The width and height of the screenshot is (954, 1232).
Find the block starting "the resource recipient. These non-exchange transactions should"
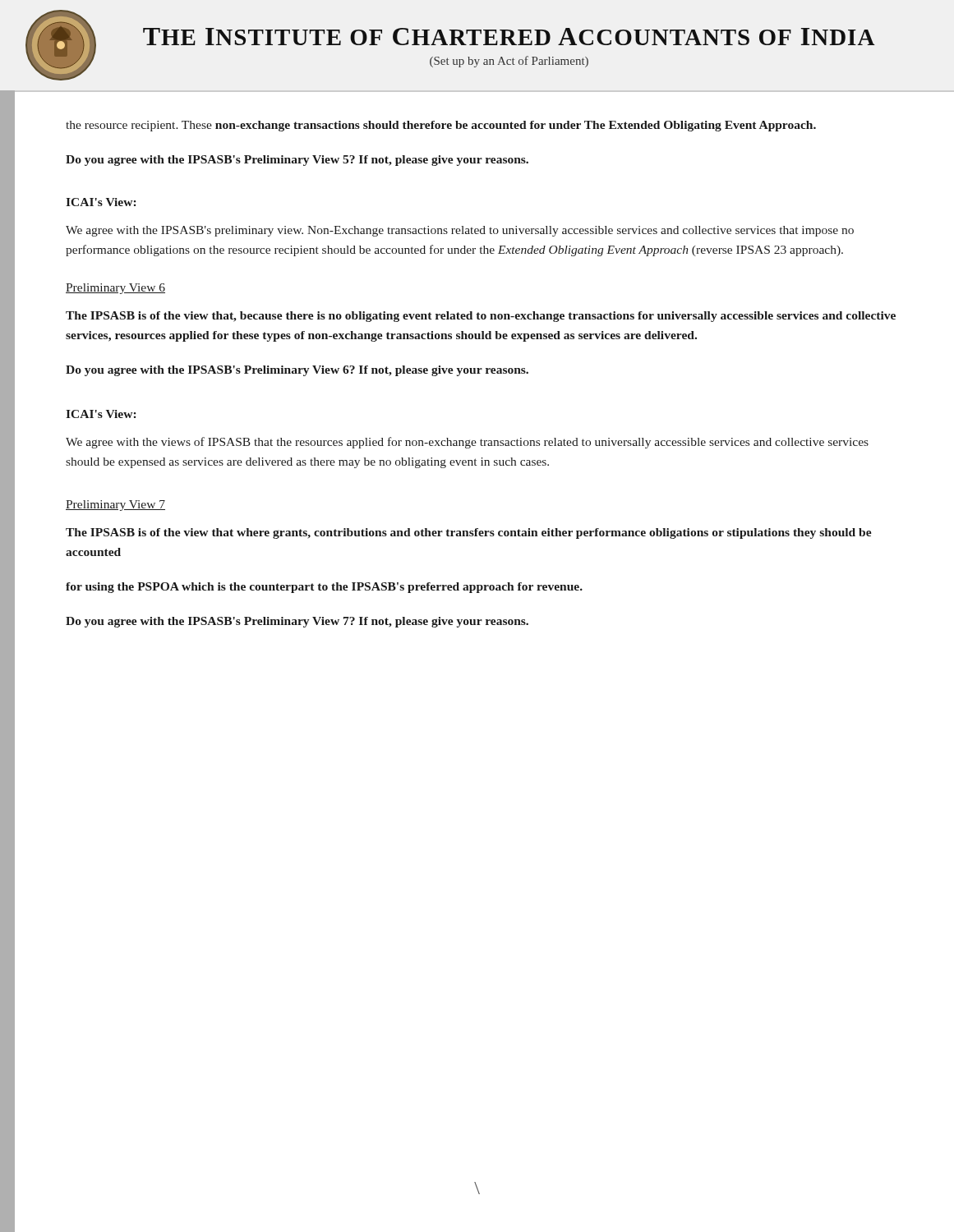(x=441, y=124)
